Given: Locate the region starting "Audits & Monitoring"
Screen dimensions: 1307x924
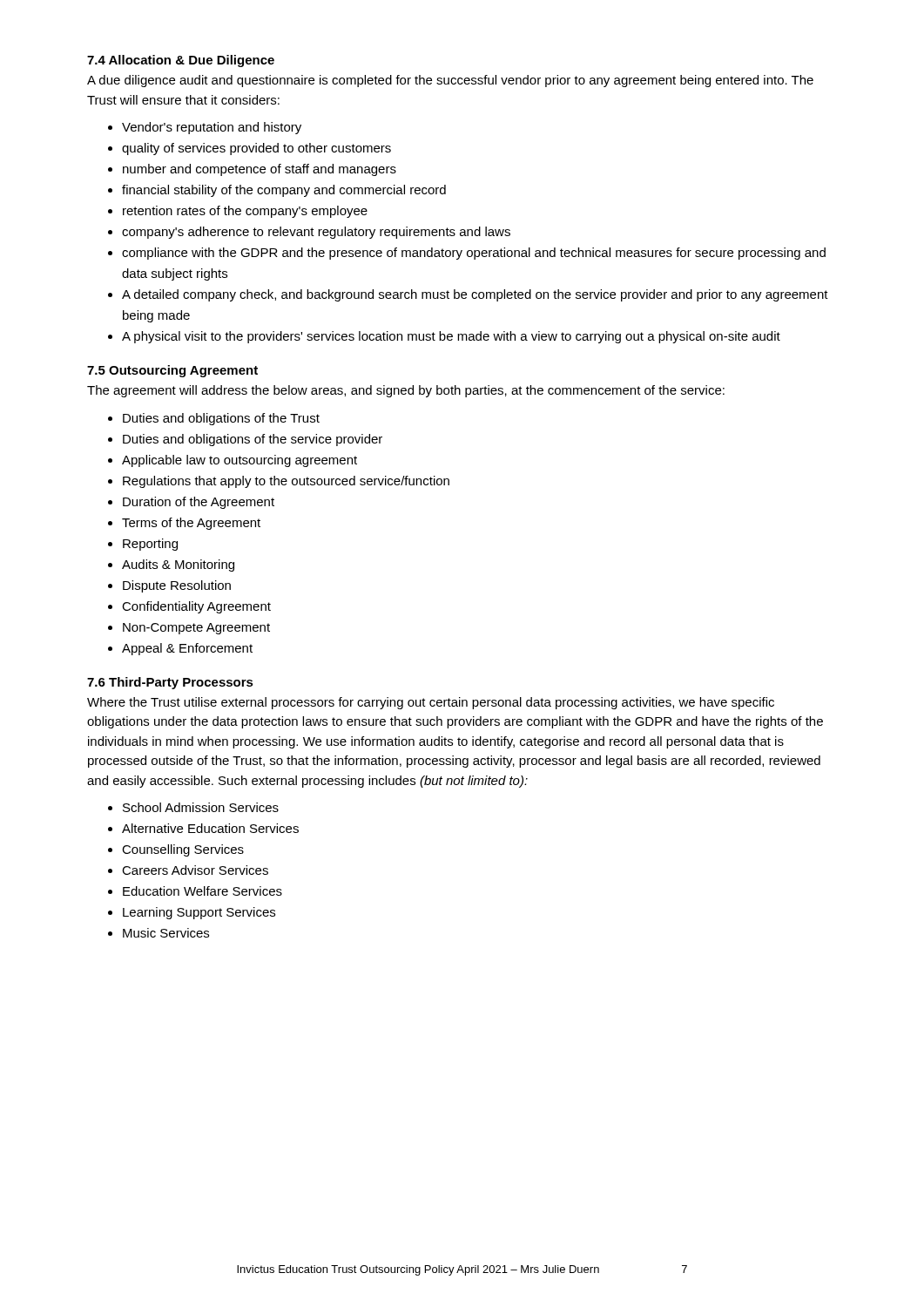Looking at the screenshot, I should point(179,564).
